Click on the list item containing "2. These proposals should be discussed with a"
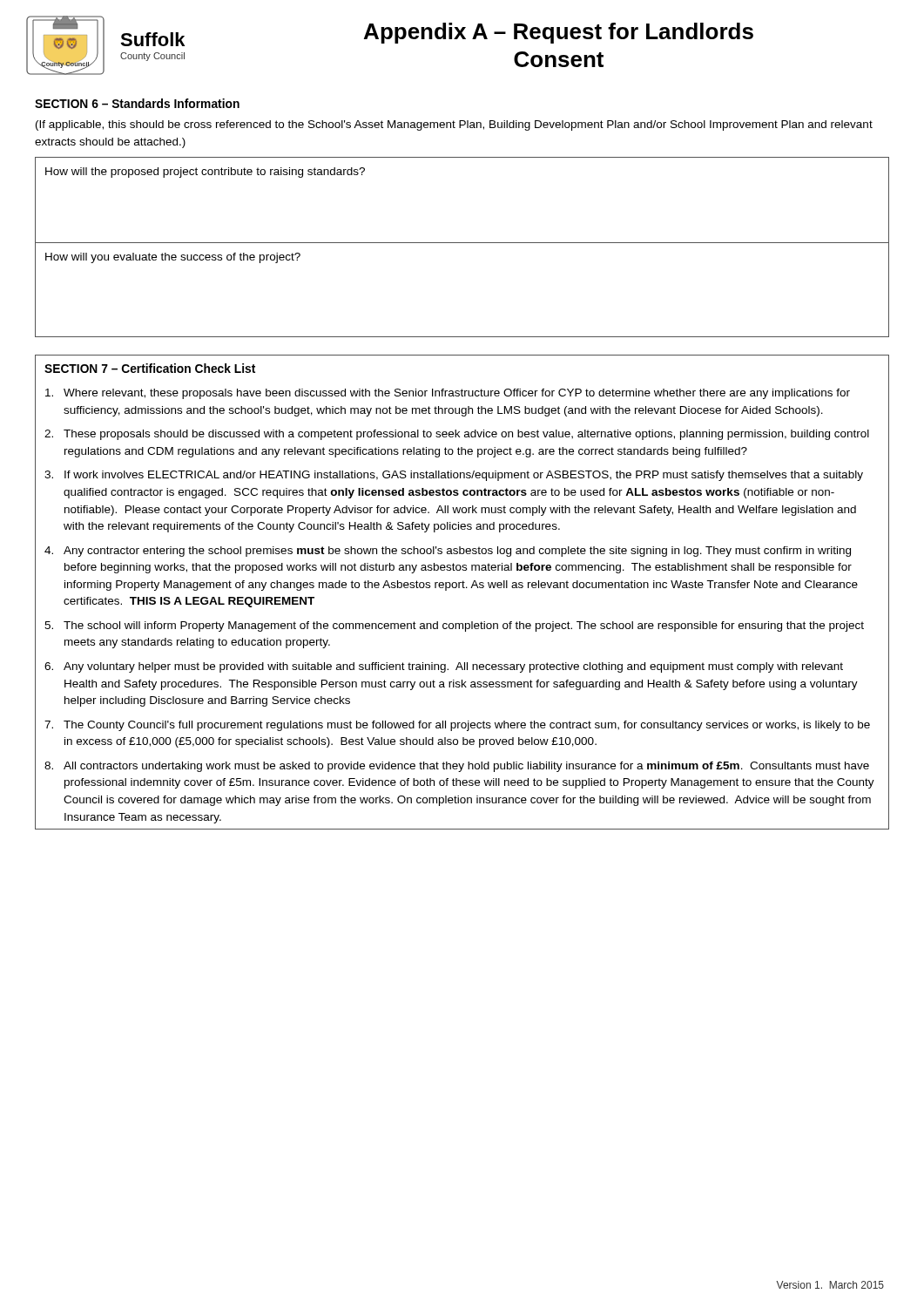924x1307 pixels. coord(462,442)
